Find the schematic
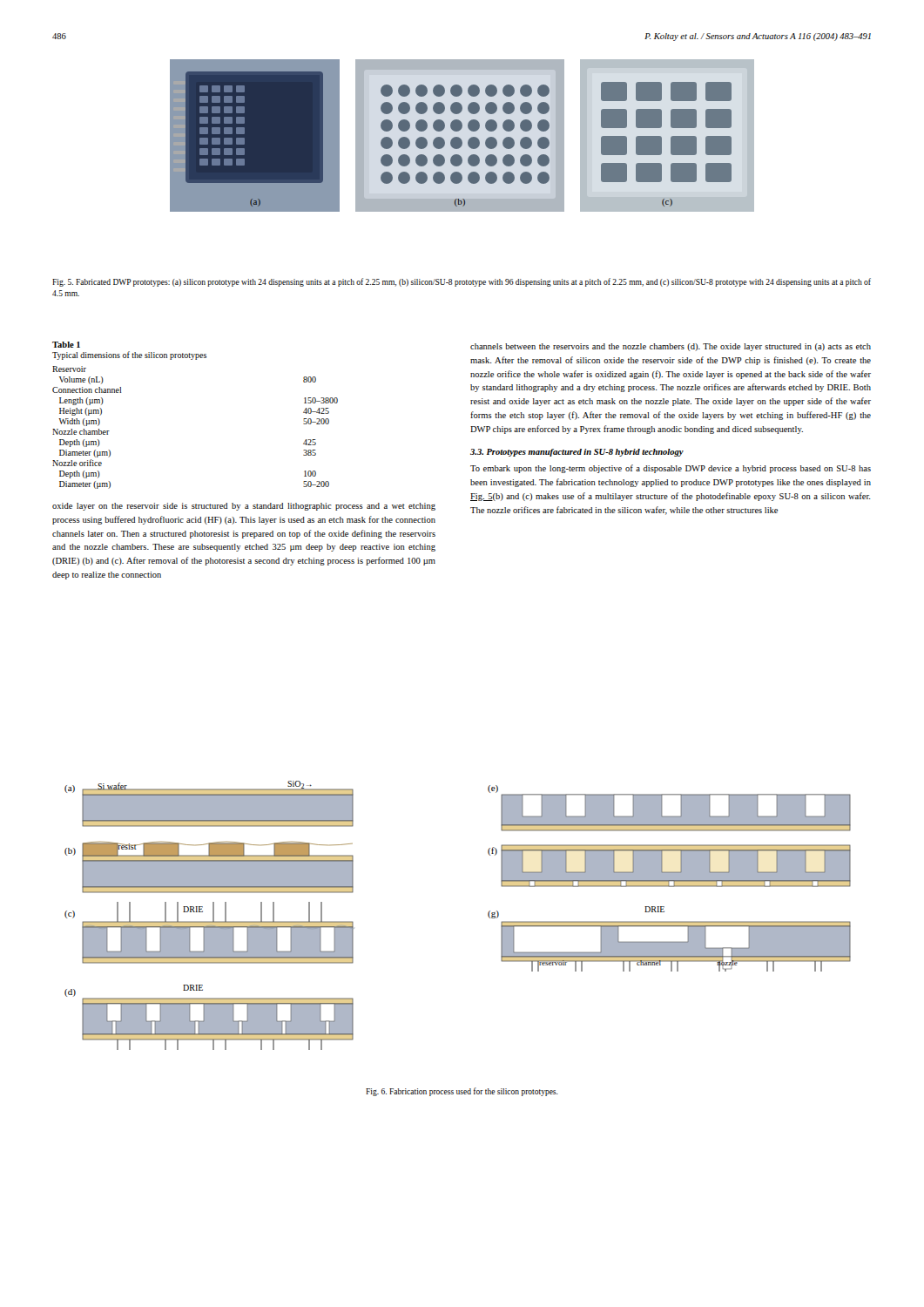 462,924
